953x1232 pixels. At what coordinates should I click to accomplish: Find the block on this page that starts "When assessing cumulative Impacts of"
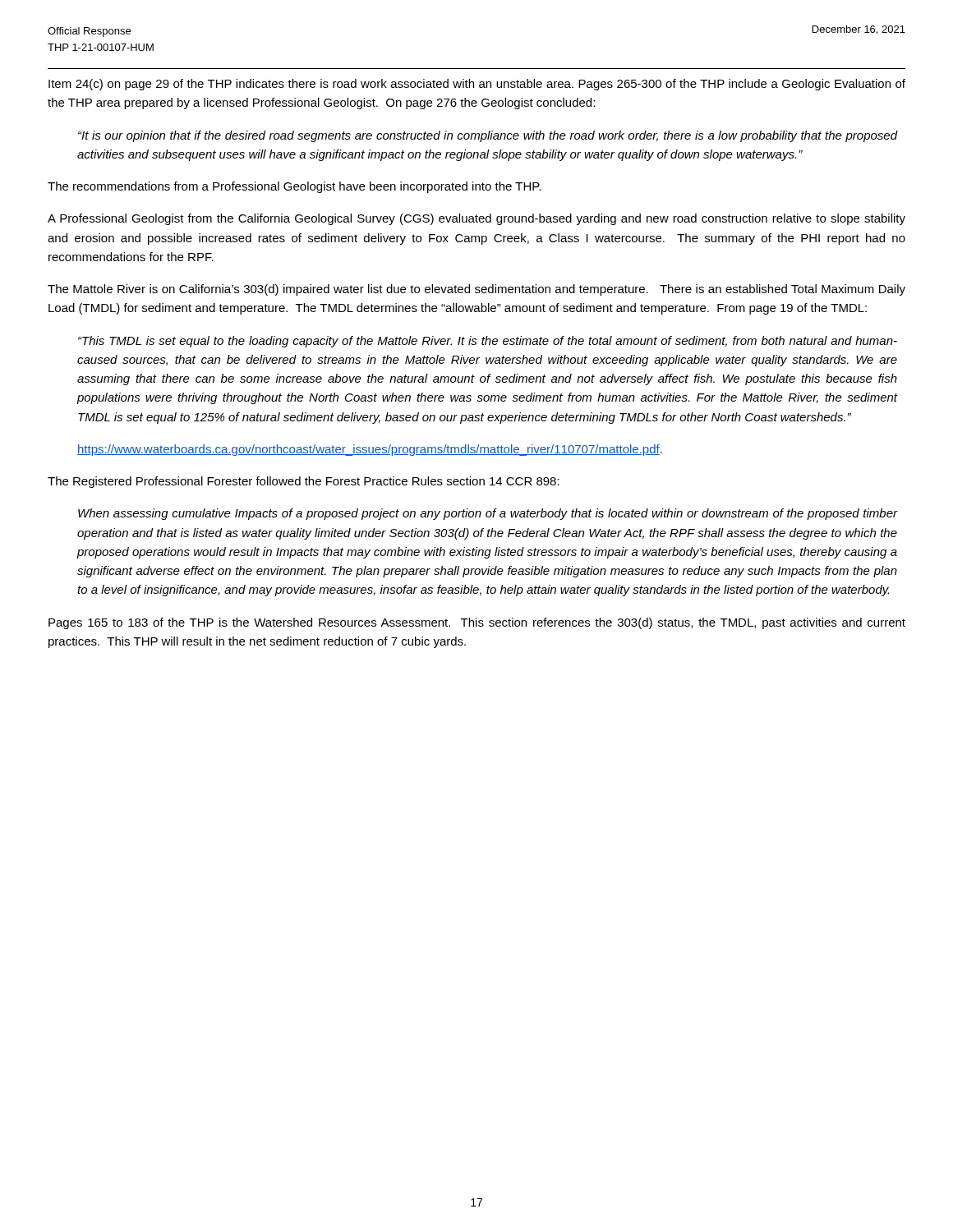pyautogui.click(x=487, y=551)
